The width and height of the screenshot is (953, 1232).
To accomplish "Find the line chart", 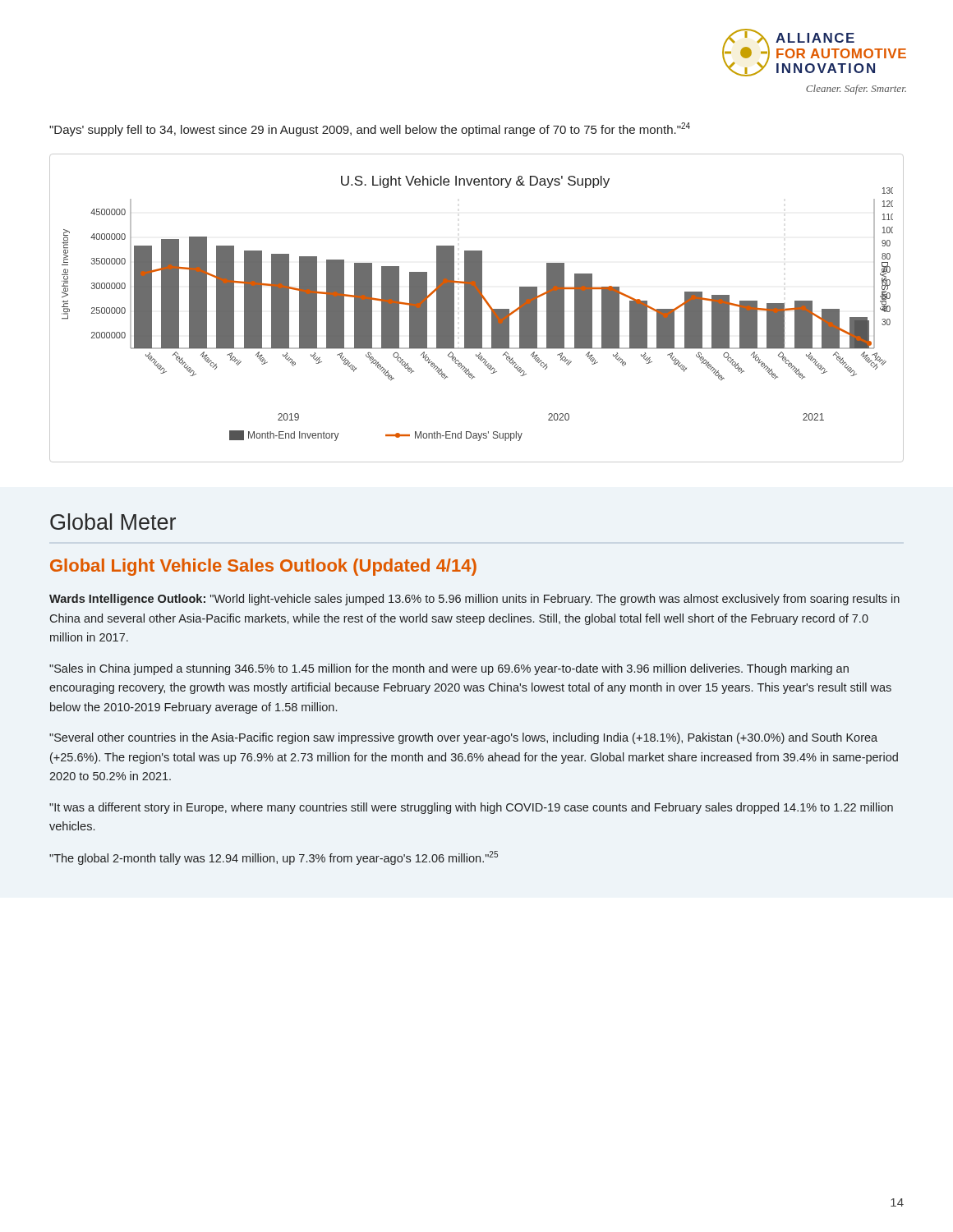I will tap(476, 308).
